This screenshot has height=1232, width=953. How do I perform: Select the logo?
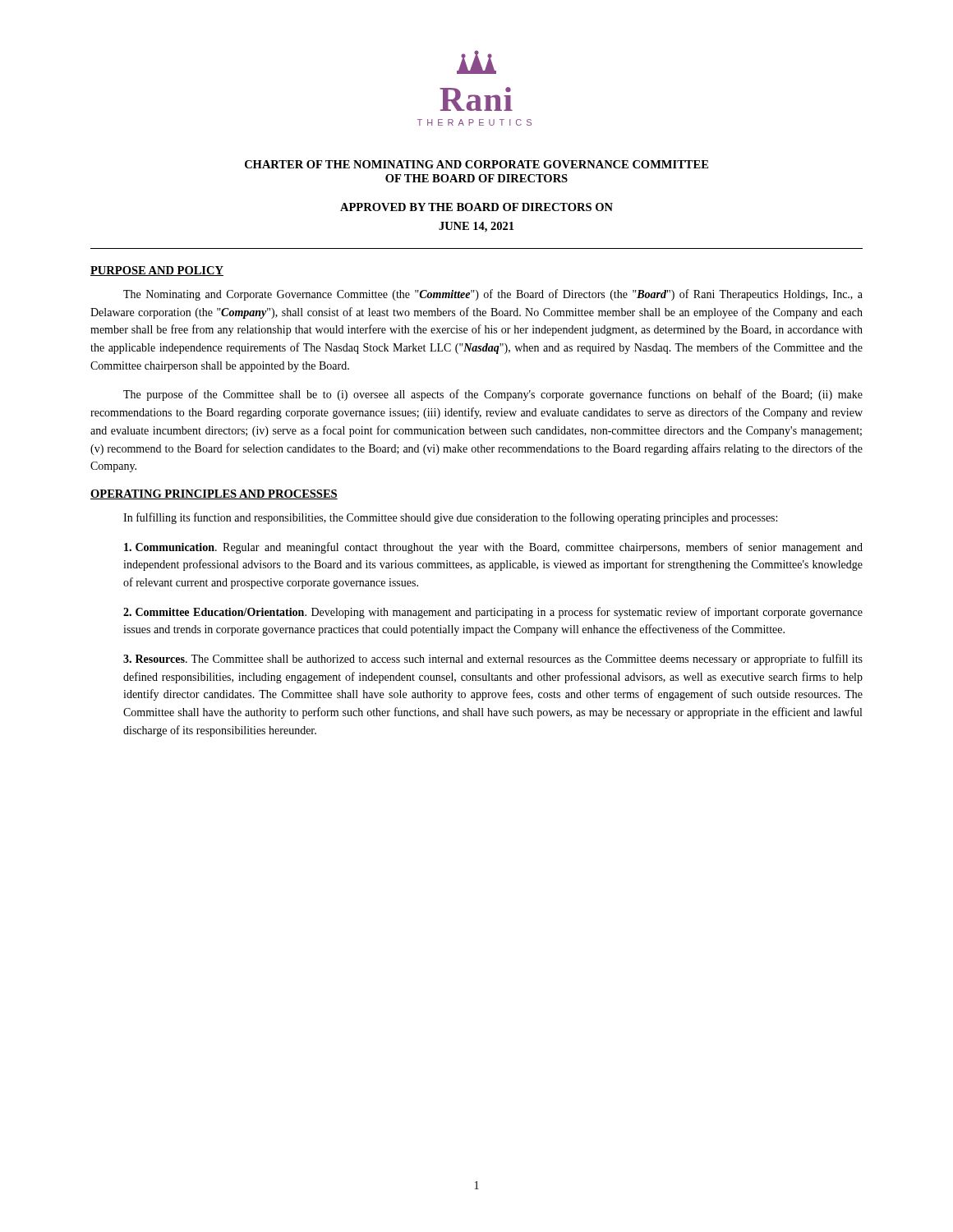(x=476, y=92)
